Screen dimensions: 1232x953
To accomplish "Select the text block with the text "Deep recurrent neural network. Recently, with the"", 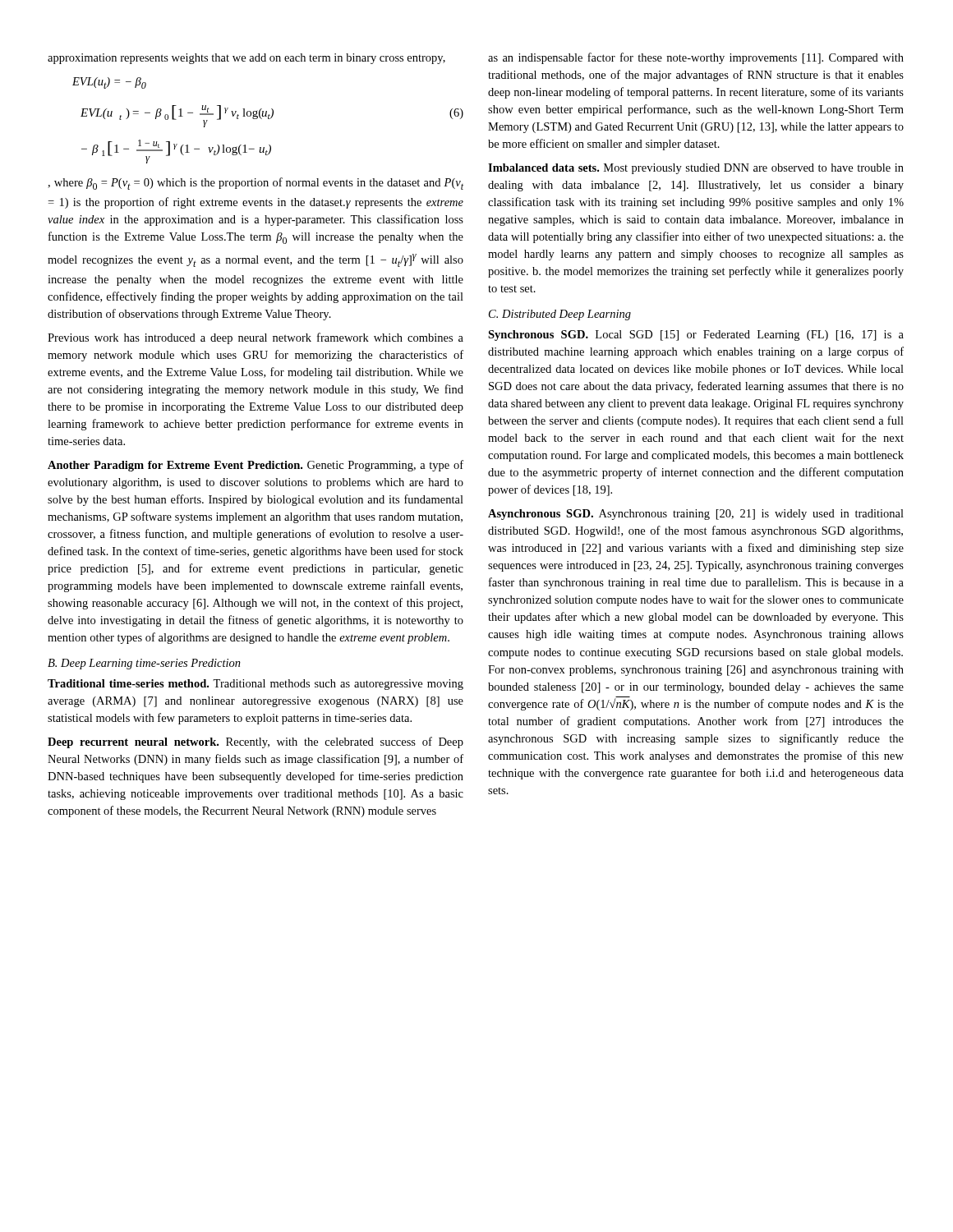I will [255, 777].
